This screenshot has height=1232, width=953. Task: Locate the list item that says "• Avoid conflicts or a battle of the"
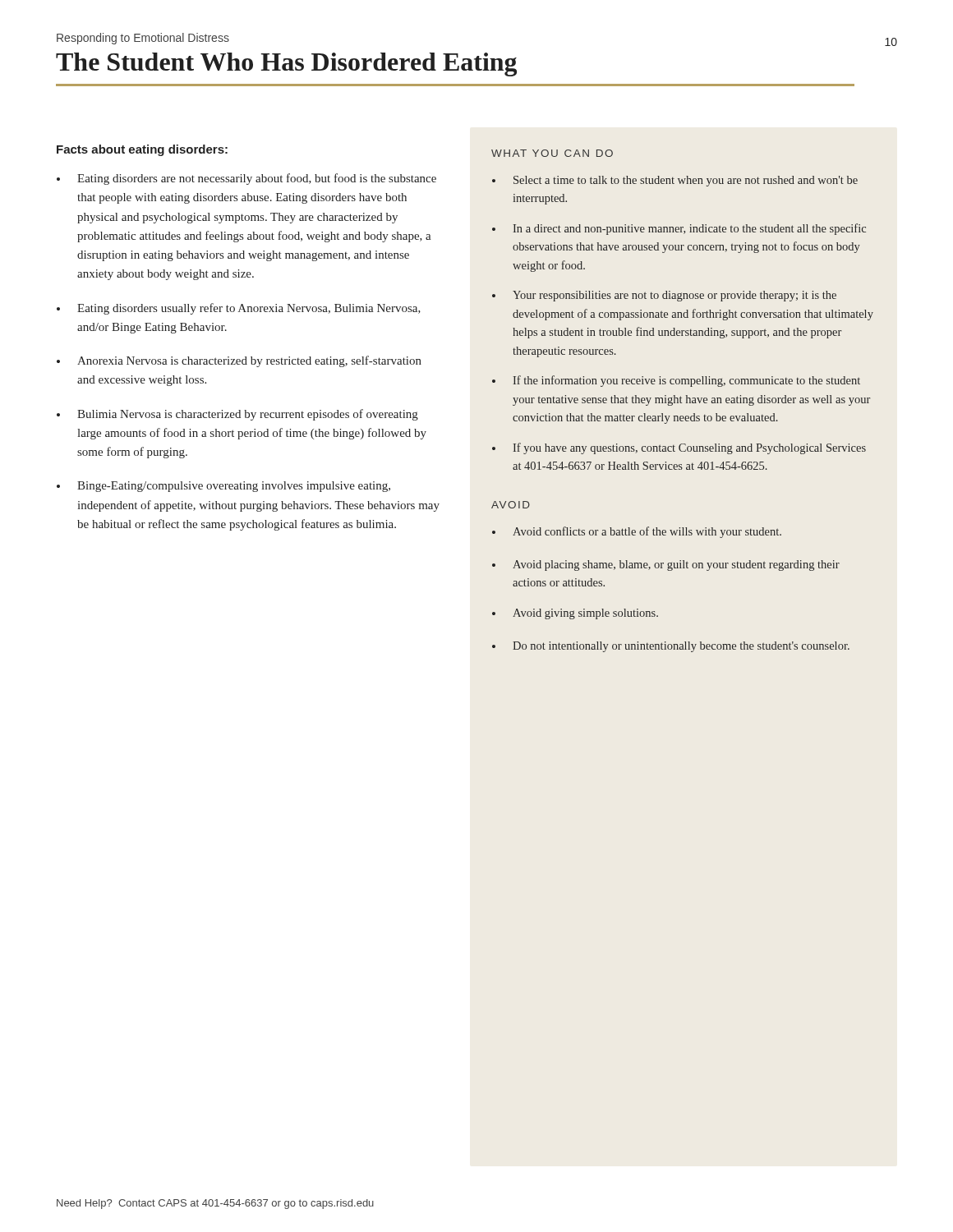[x=637, y=533]
